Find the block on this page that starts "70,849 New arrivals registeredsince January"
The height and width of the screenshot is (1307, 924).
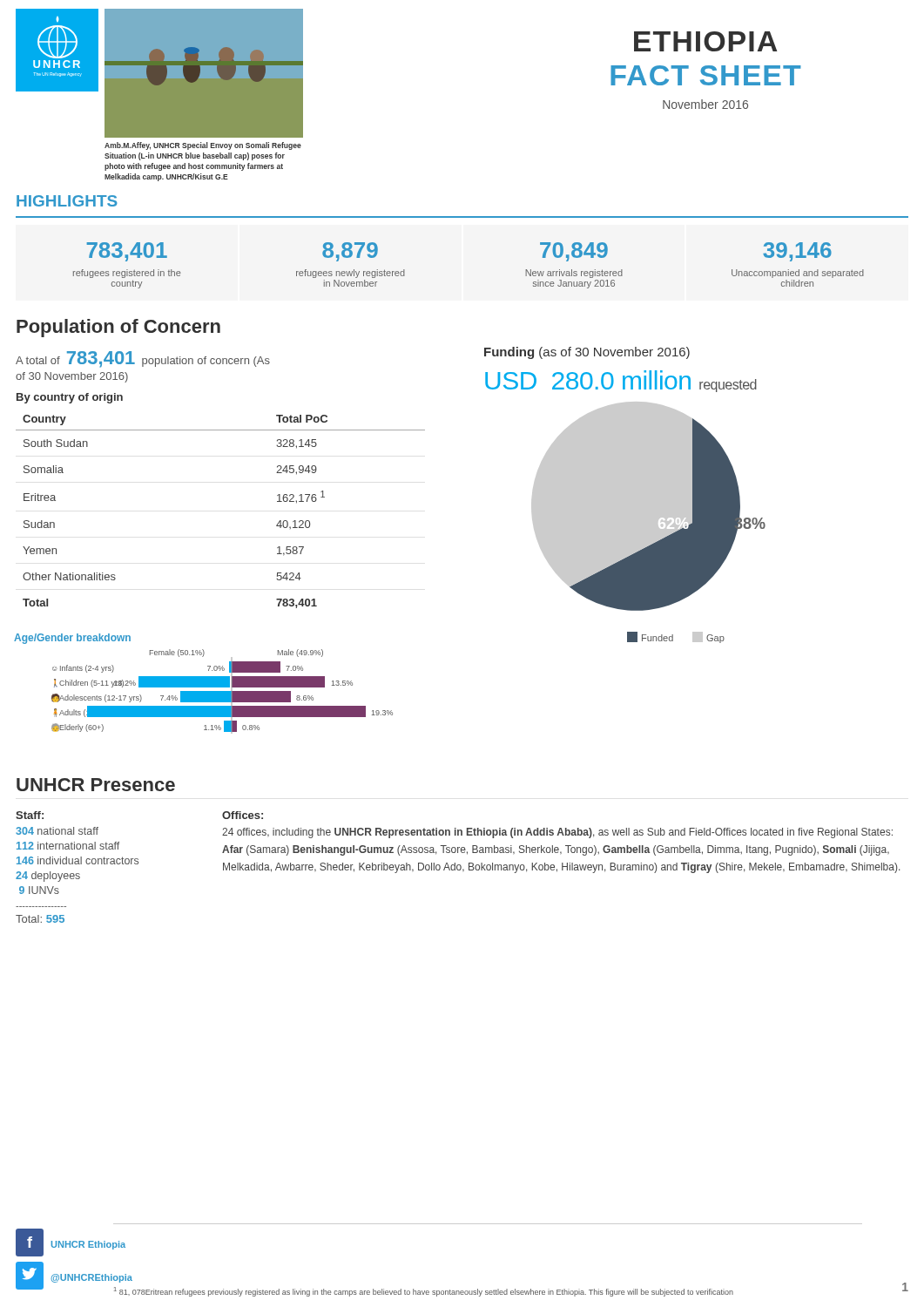[574, 263]
